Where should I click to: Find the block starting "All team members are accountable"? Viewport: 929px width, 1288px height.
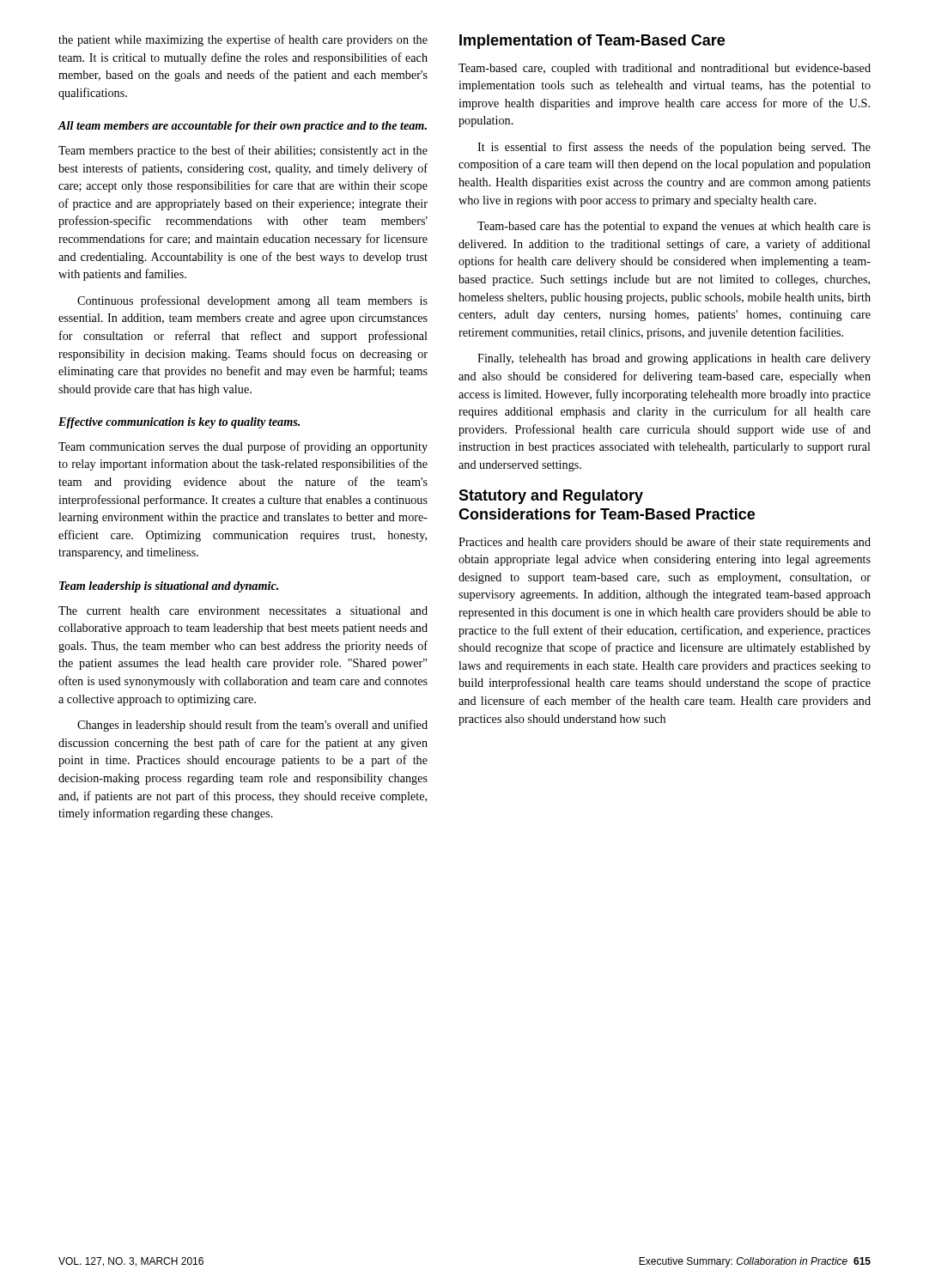[243, 126]
